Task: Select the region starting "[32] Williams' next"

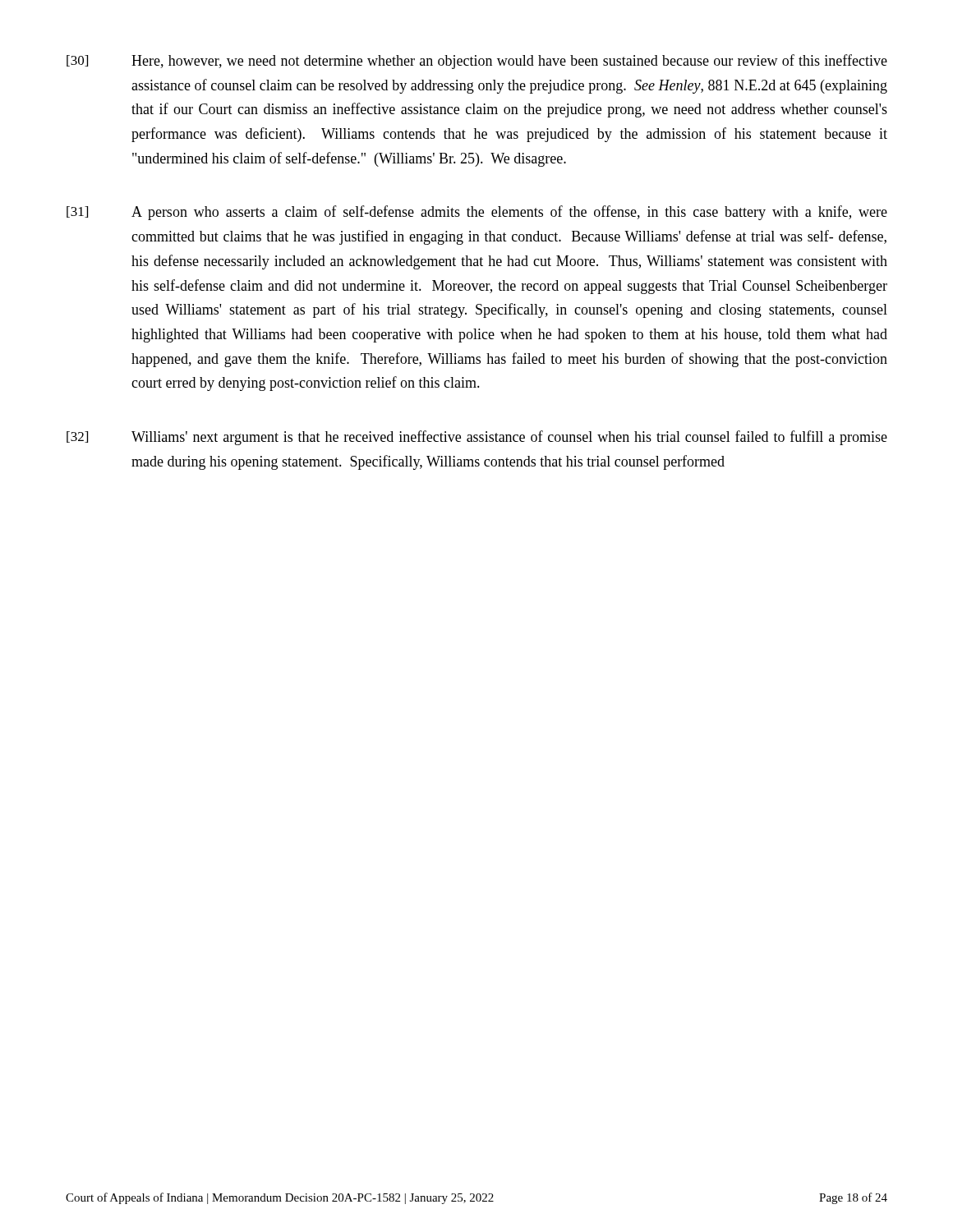Action: tap(476, 450)
